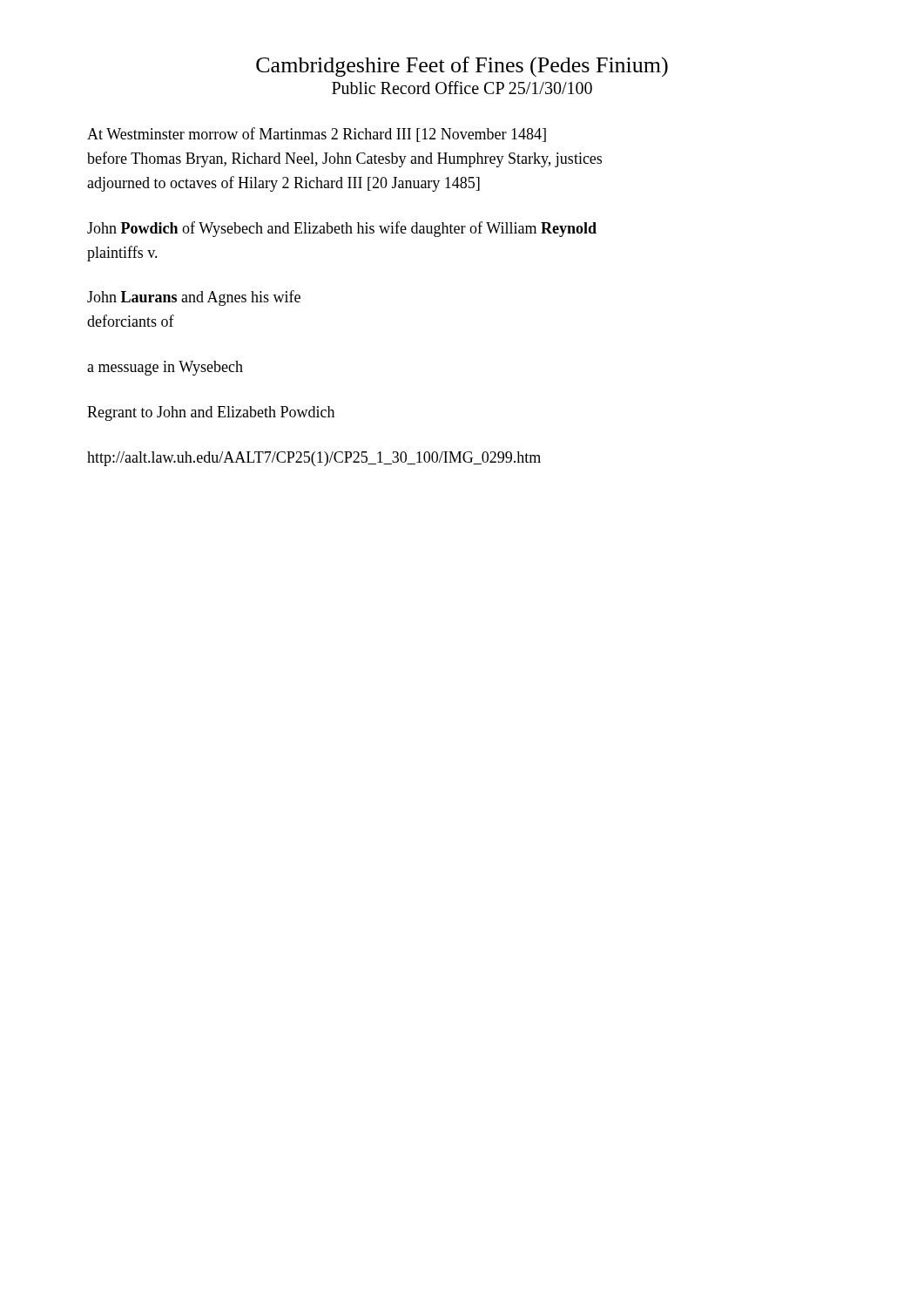Viewport: 924px width, 1307px height.
Task: Where is the passage that starts "John Powdich of Wysebech and"?
Action: point(342,240)
